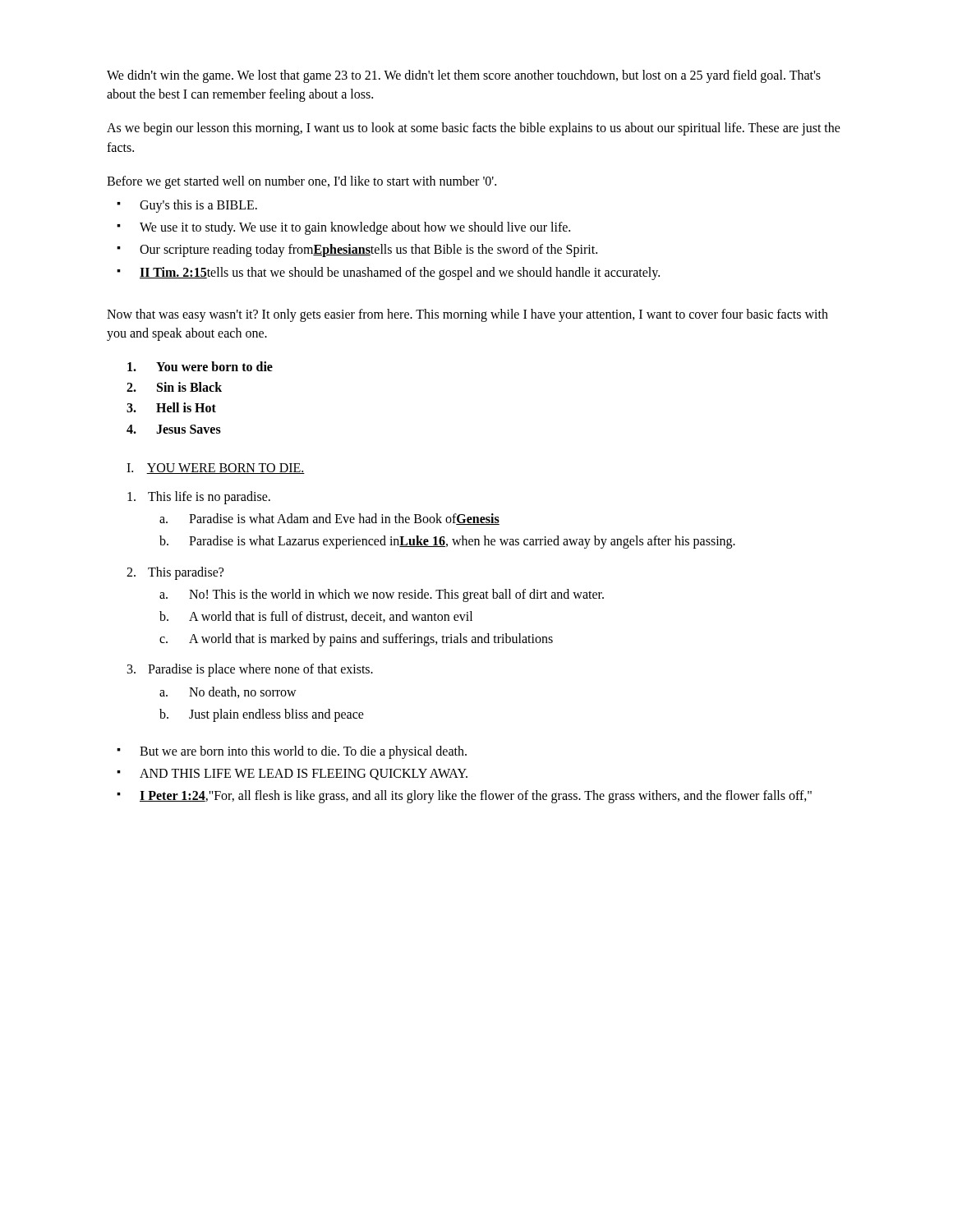The height and width of the screenshot is (1232, 953).
Task: Point to the block starting "Guy's this is"
Action: pos(199,205)
